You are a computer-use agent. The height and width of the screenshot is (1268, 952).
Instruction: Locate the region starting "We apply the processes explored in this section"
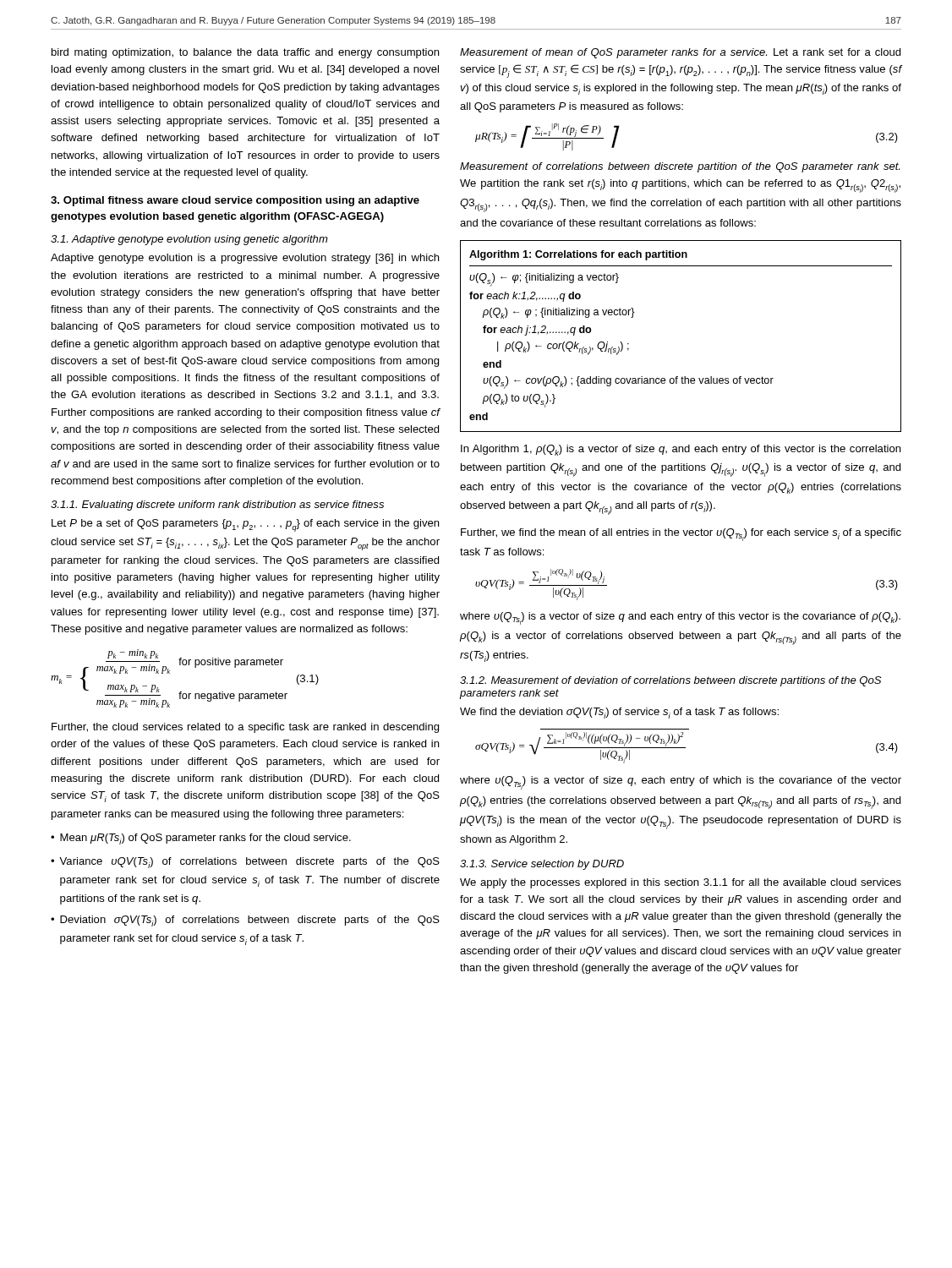681,925
